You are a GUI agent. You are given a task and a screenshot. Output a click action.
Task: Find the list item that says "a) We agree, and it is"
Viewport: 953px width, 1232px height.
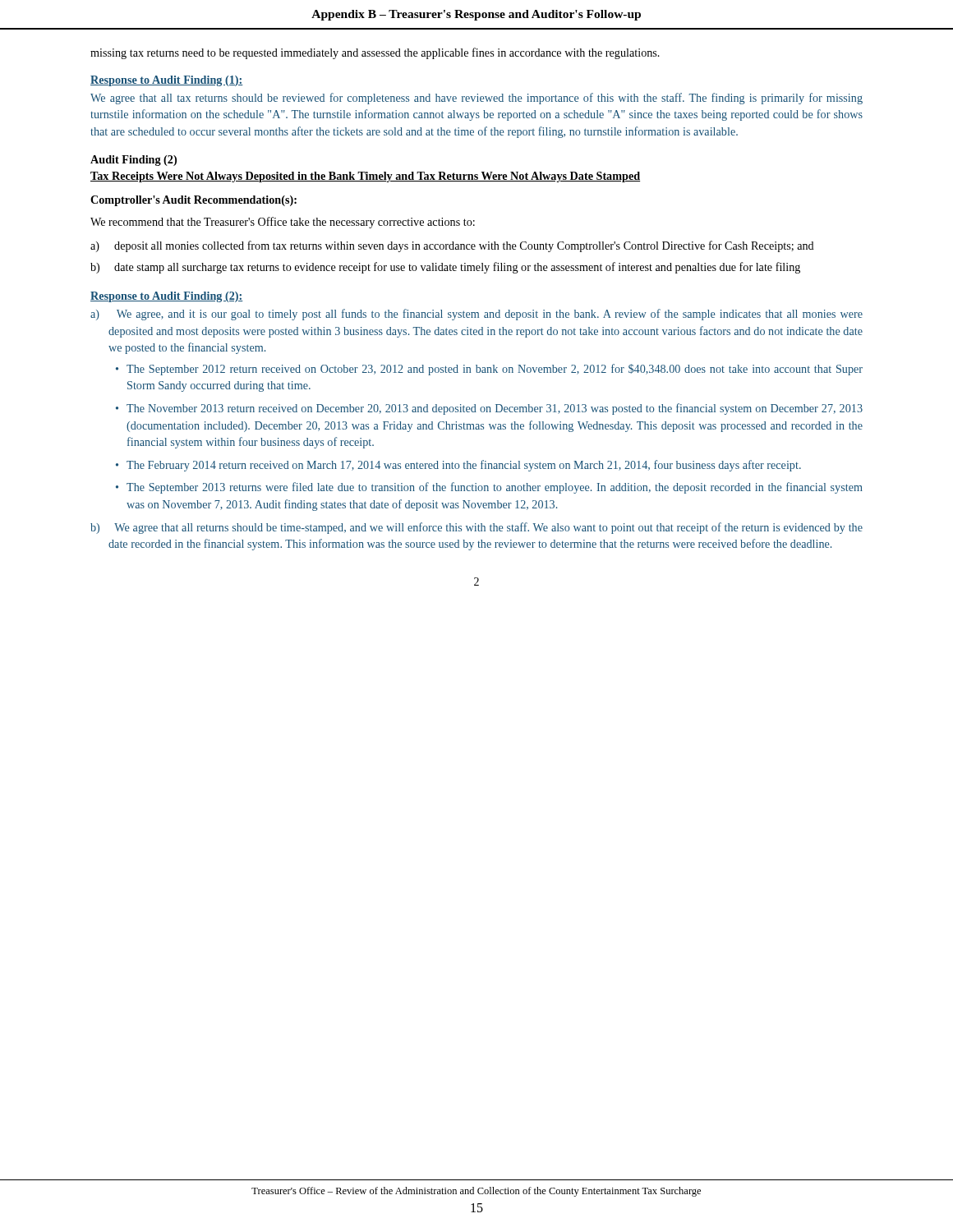(x=476, y=331)
